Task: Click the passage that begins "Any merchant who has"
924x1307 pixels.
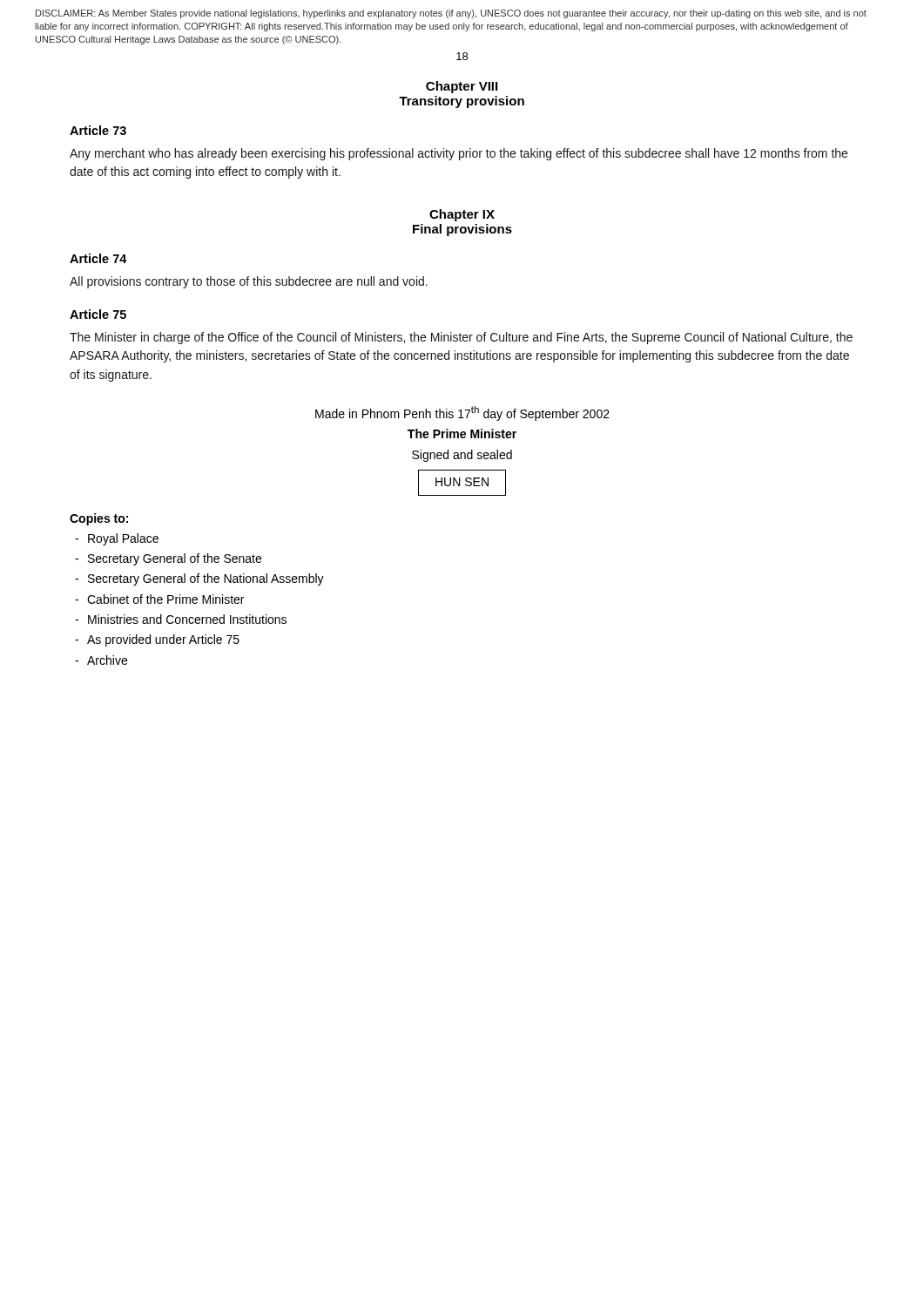Action: [459, 162]
